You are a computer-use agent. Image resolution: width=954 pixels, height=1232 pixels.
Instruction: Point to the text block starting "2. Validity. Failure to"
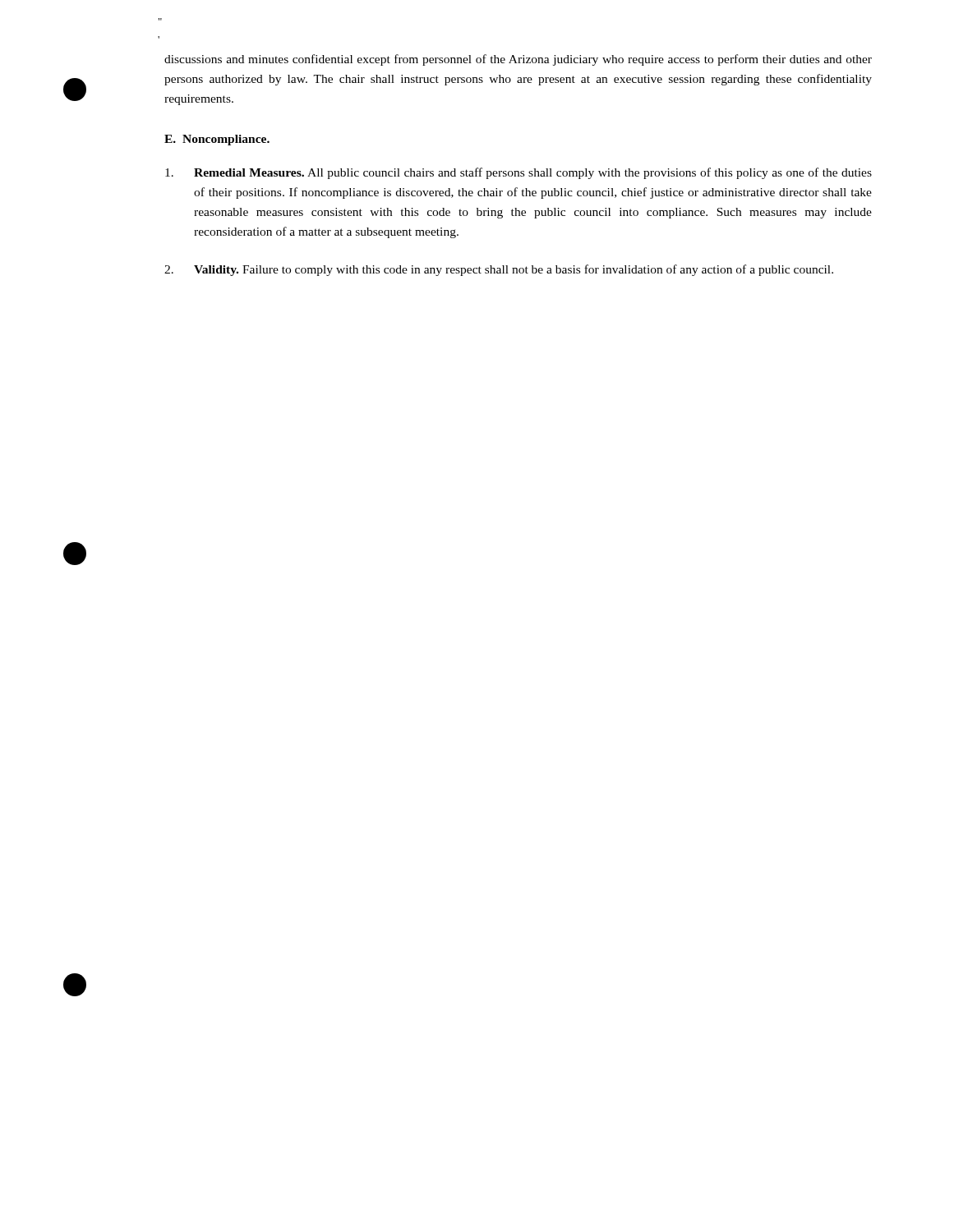tap(499, 270)
